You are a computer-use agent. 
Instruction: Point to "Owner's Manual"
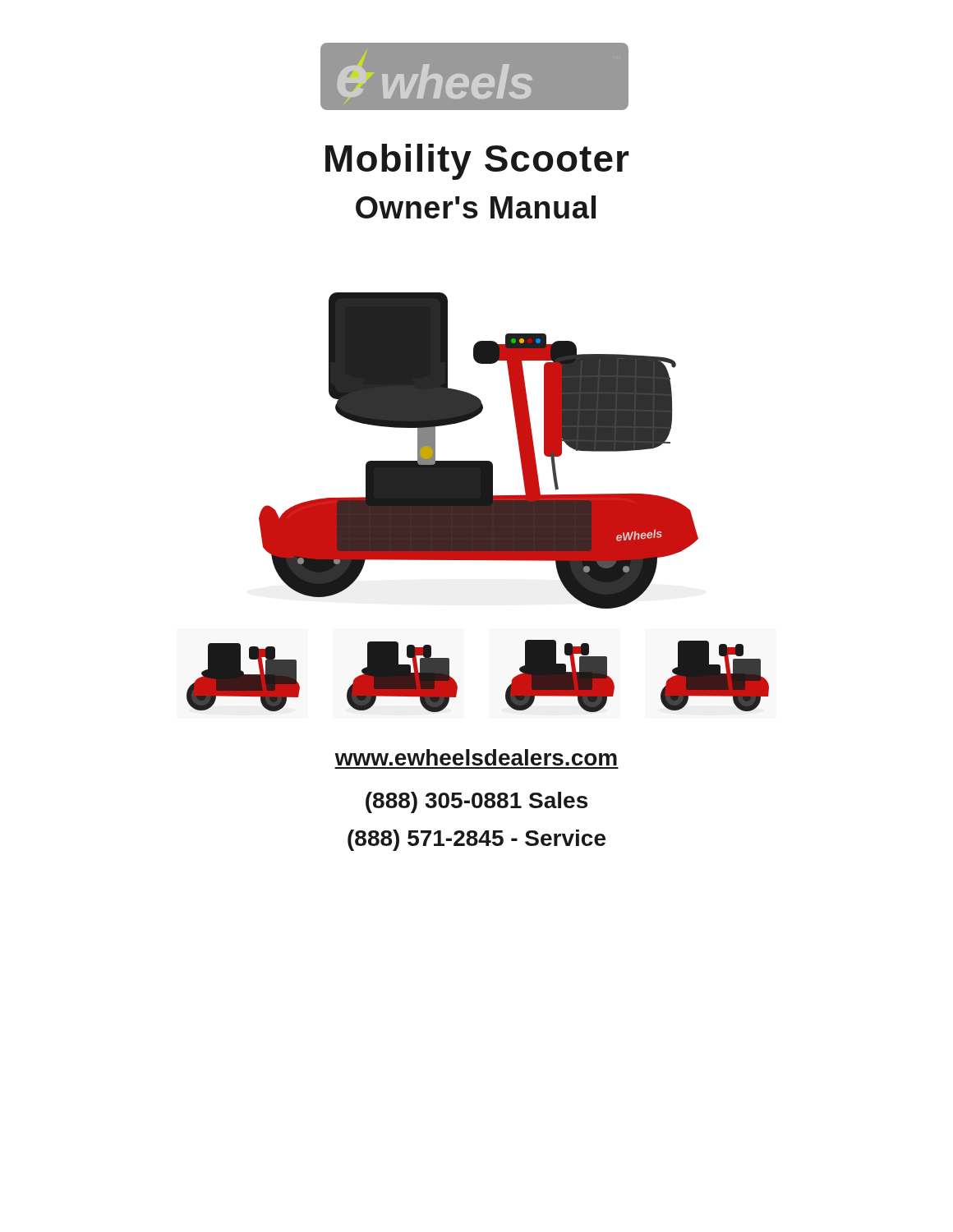(x=476, y=208)
